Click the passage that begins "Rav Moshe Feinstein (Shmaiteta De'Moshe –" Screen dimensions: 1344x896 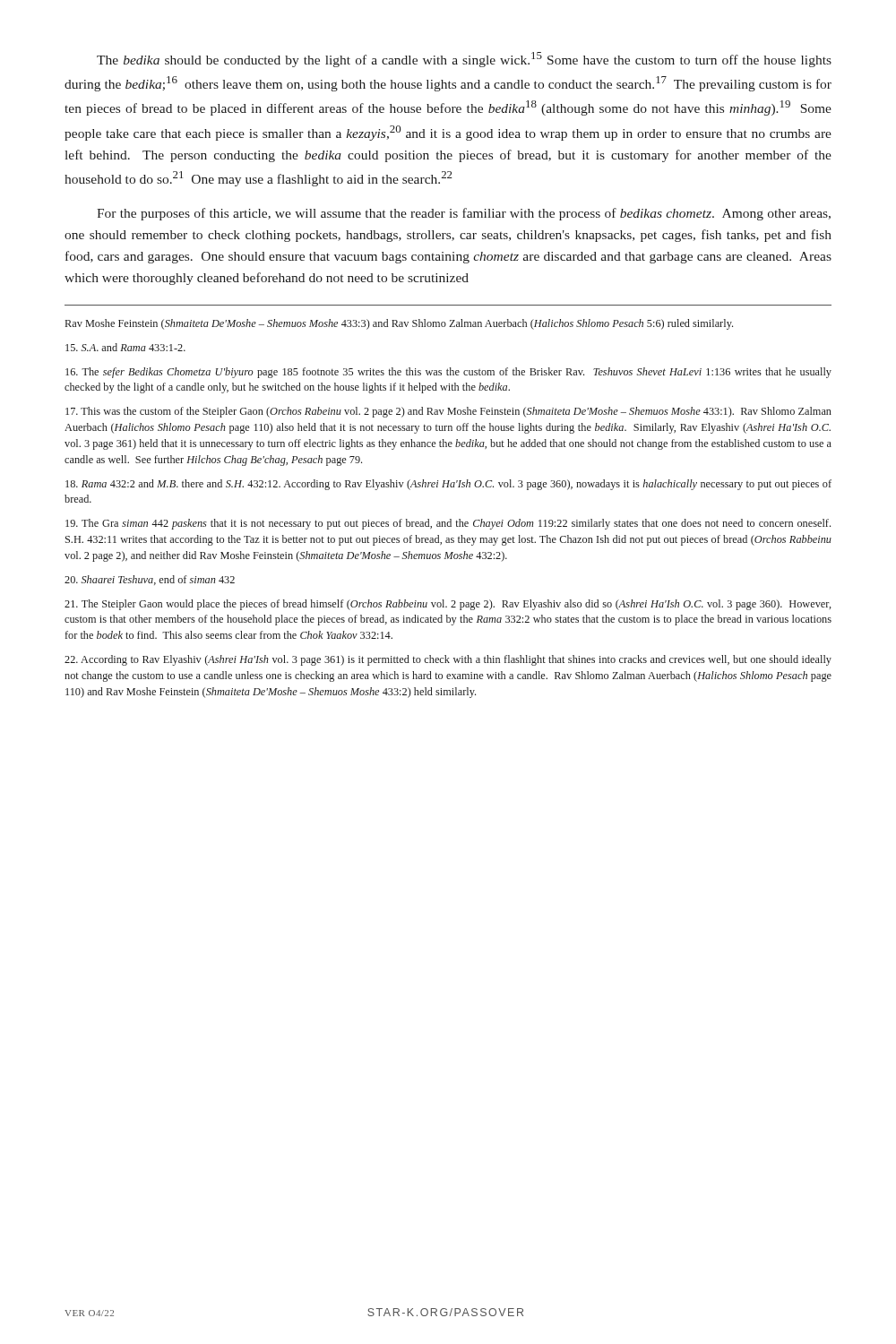399,323
